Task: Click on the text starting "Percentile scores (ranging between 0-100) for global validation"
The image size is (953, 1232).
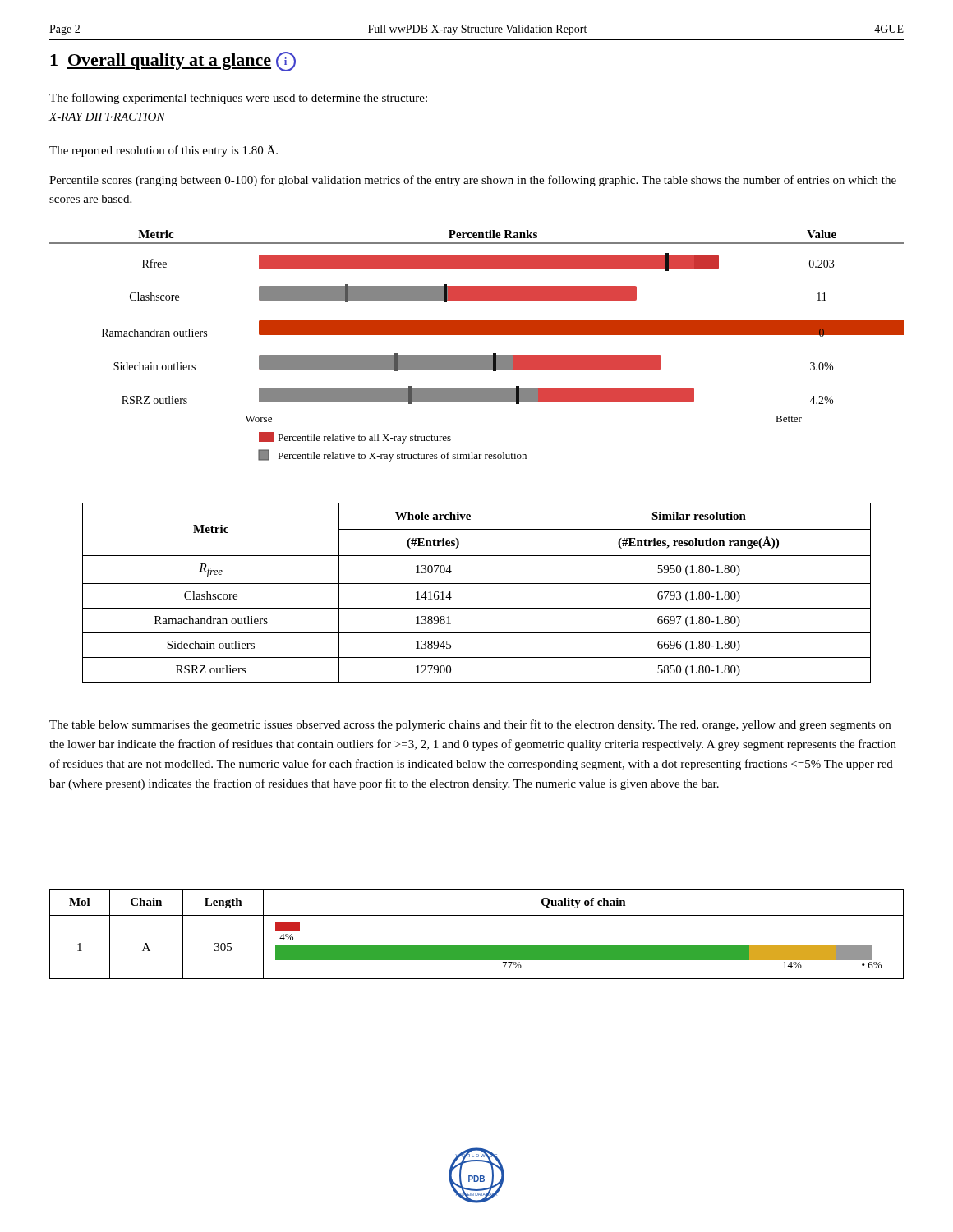Action: [473, 189]
